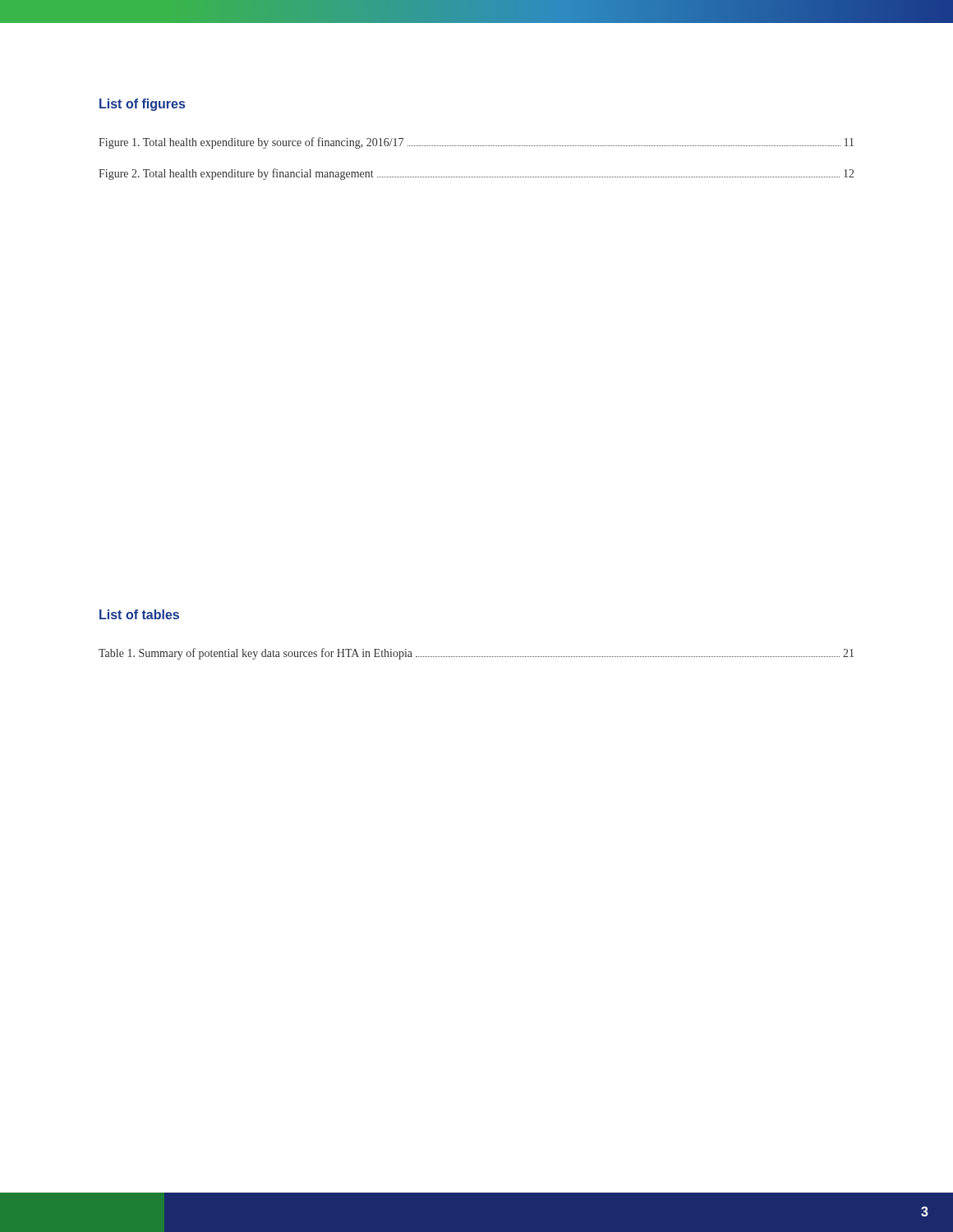Point to the element starting "Table 1. Summary of potential"
The width and height of the screenshot is (953, 1232).
(x=476, y=654)
